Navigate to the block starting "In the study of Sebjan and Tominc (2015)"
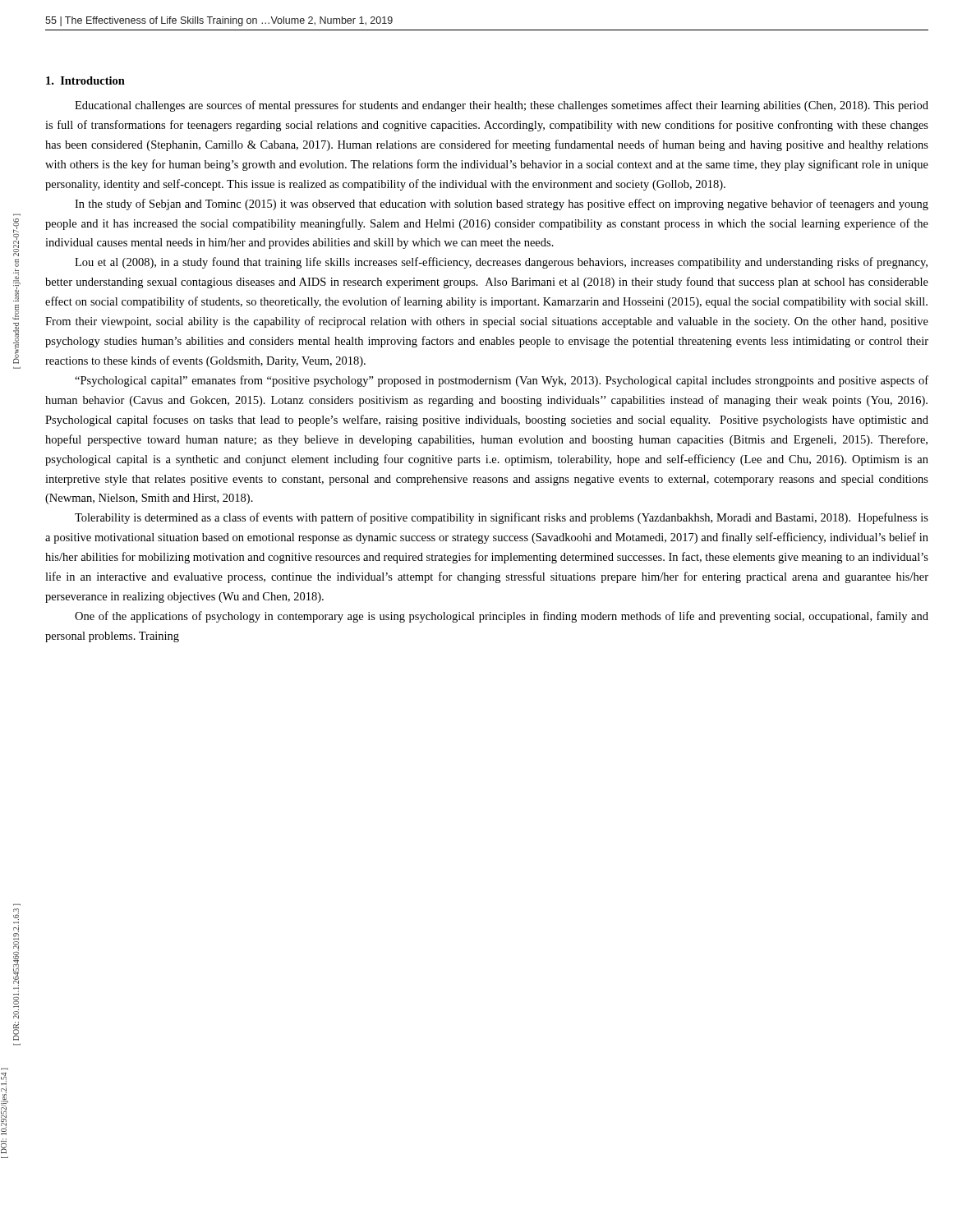Image resolution: width=953 pixels, height=1232 pixels. [487, 224]
